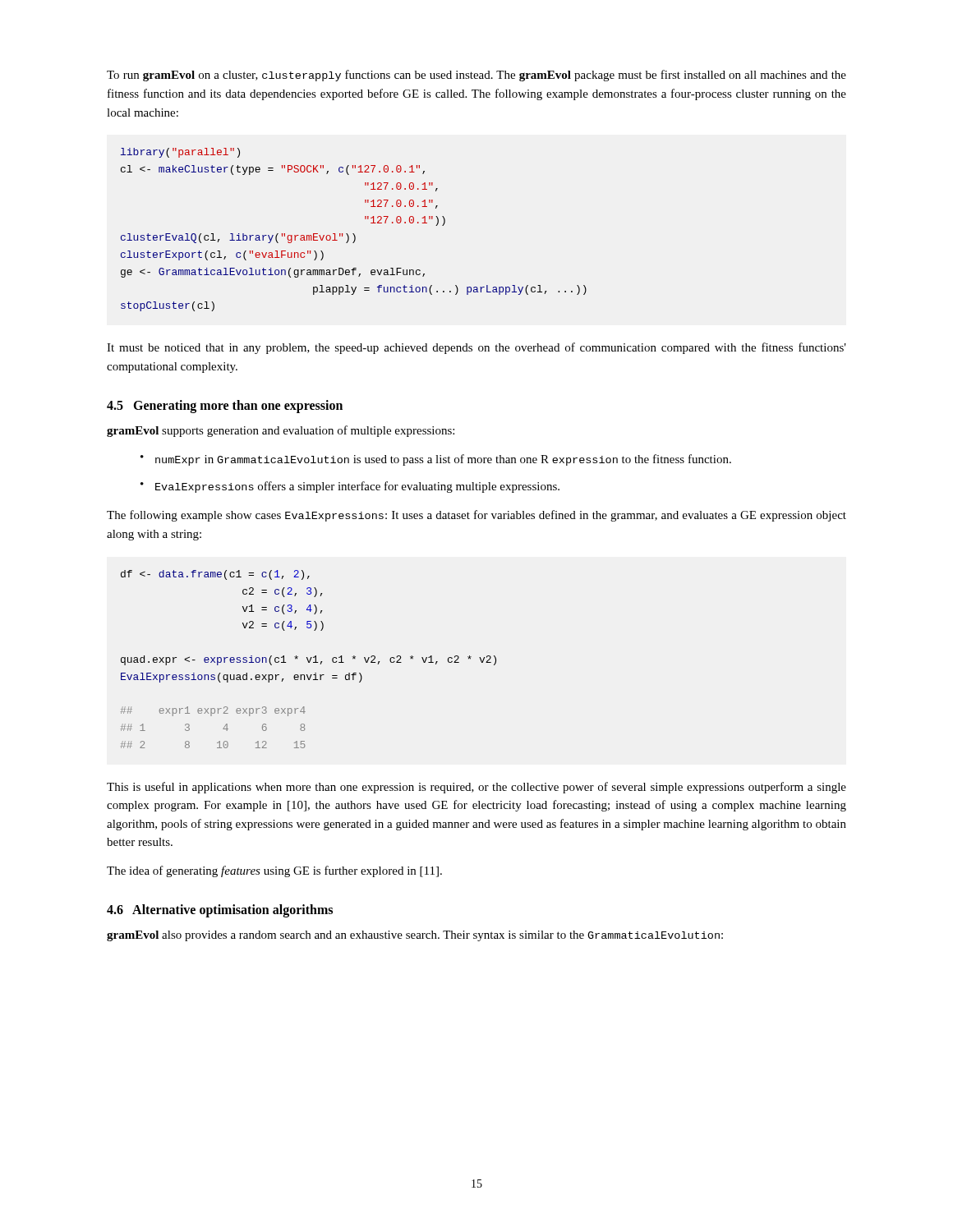Where is the passage that starts "• numExpr in"?
Viewport: 953px width, 1232px height.
click(x=493, y=459)
